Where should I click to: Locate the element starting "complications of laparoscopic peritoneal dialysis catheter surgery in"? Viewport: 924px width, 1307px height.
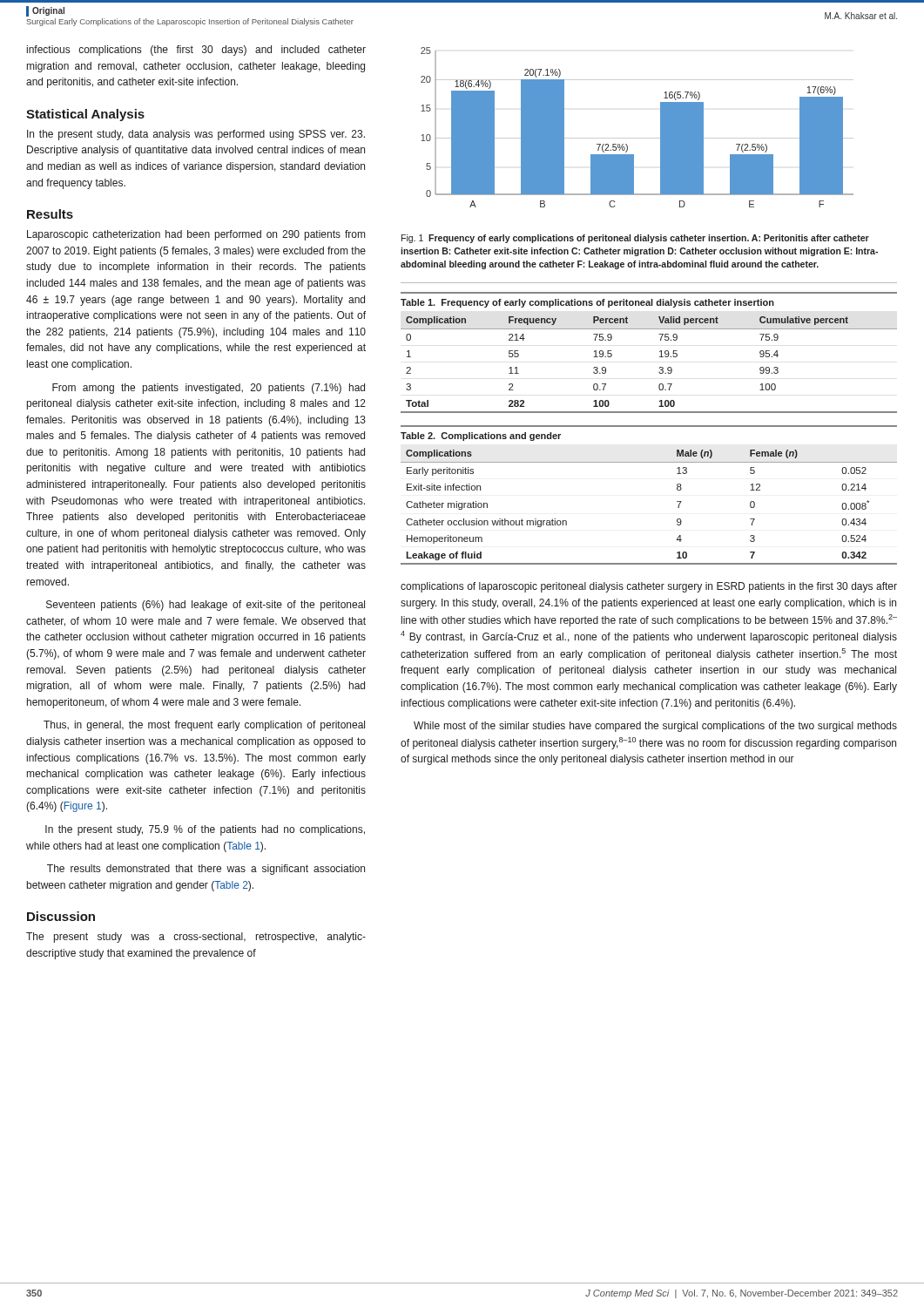(649, 645)
